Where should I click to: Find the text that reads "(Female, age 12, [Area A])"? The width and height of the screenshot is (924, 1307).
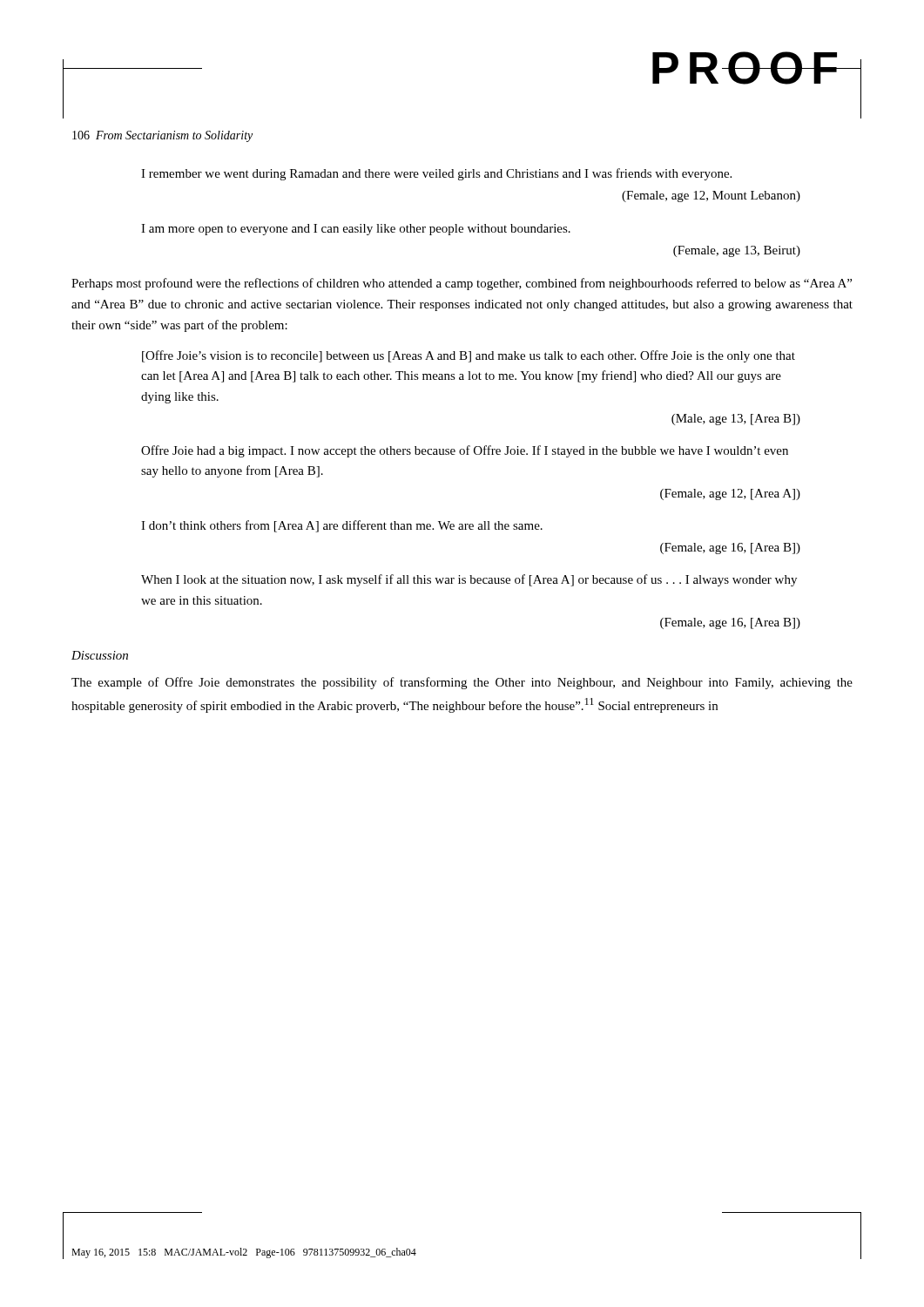[x=730, y=493]
